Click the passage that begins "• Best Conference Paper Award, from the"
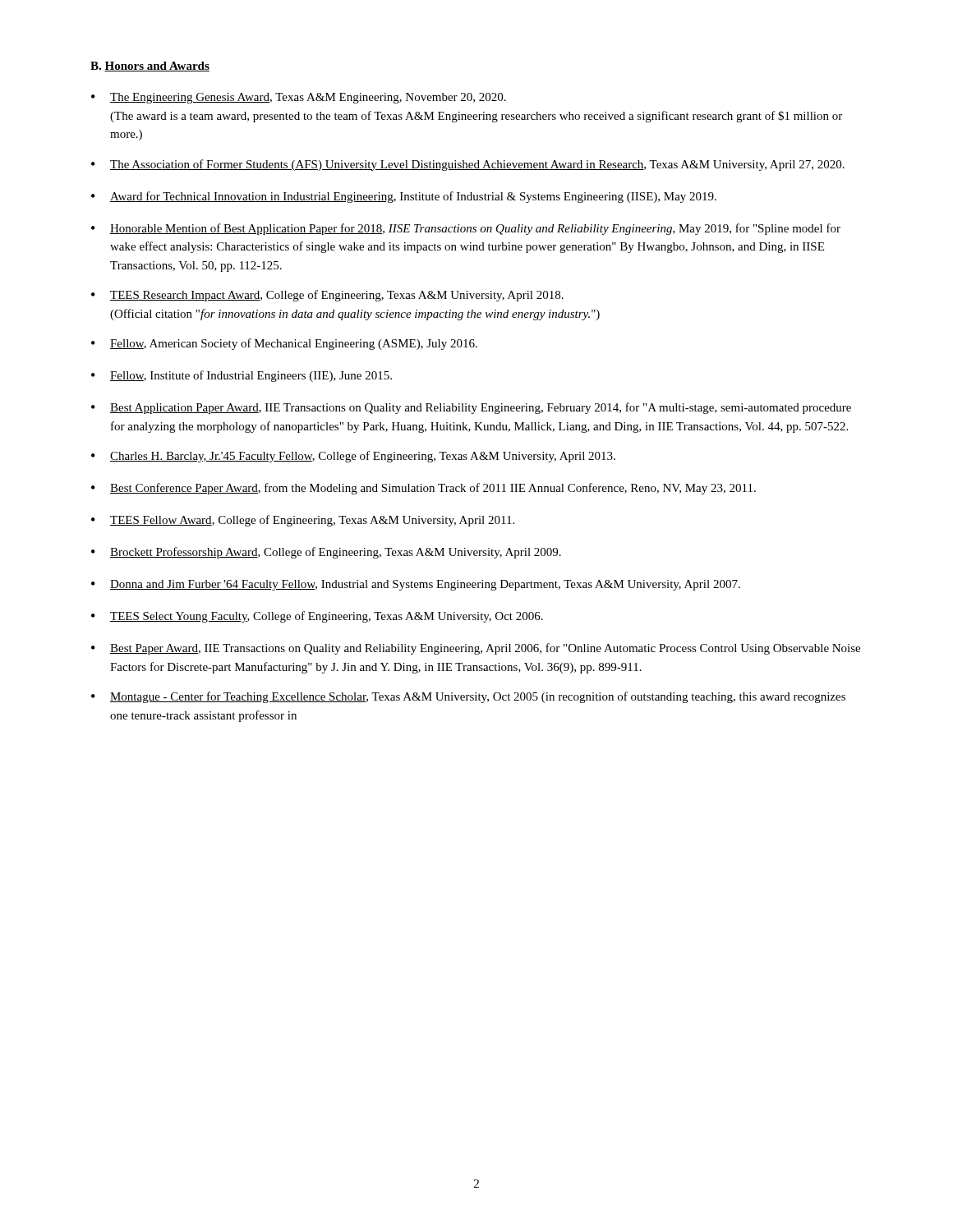This screenshot has height=1232, width=953. point(476,489)
